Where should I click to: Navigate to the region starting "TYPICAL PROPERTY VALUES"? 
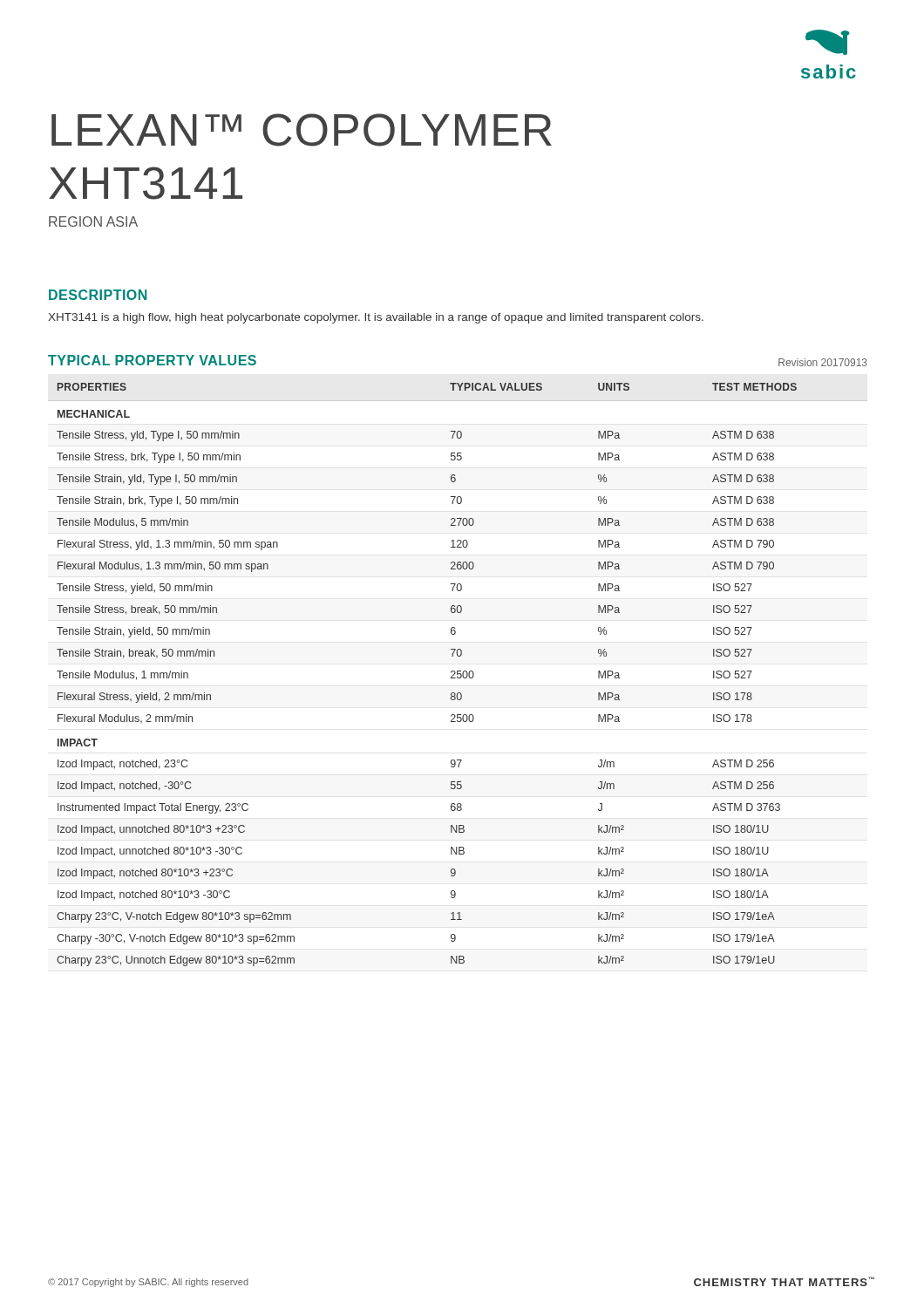pos(153,361)
